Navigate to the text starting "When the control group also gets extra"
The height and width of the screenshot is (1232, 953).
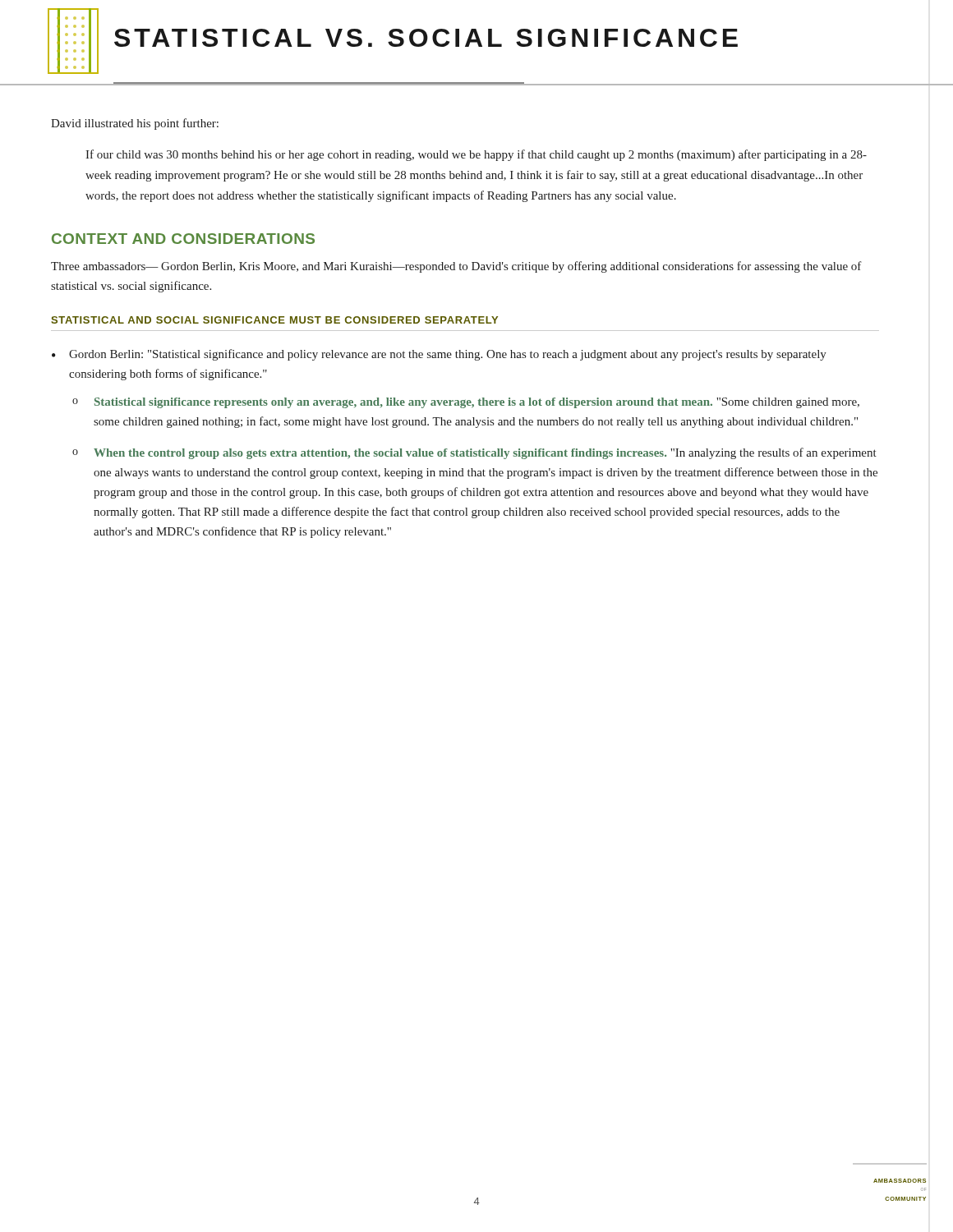point(486,492)
